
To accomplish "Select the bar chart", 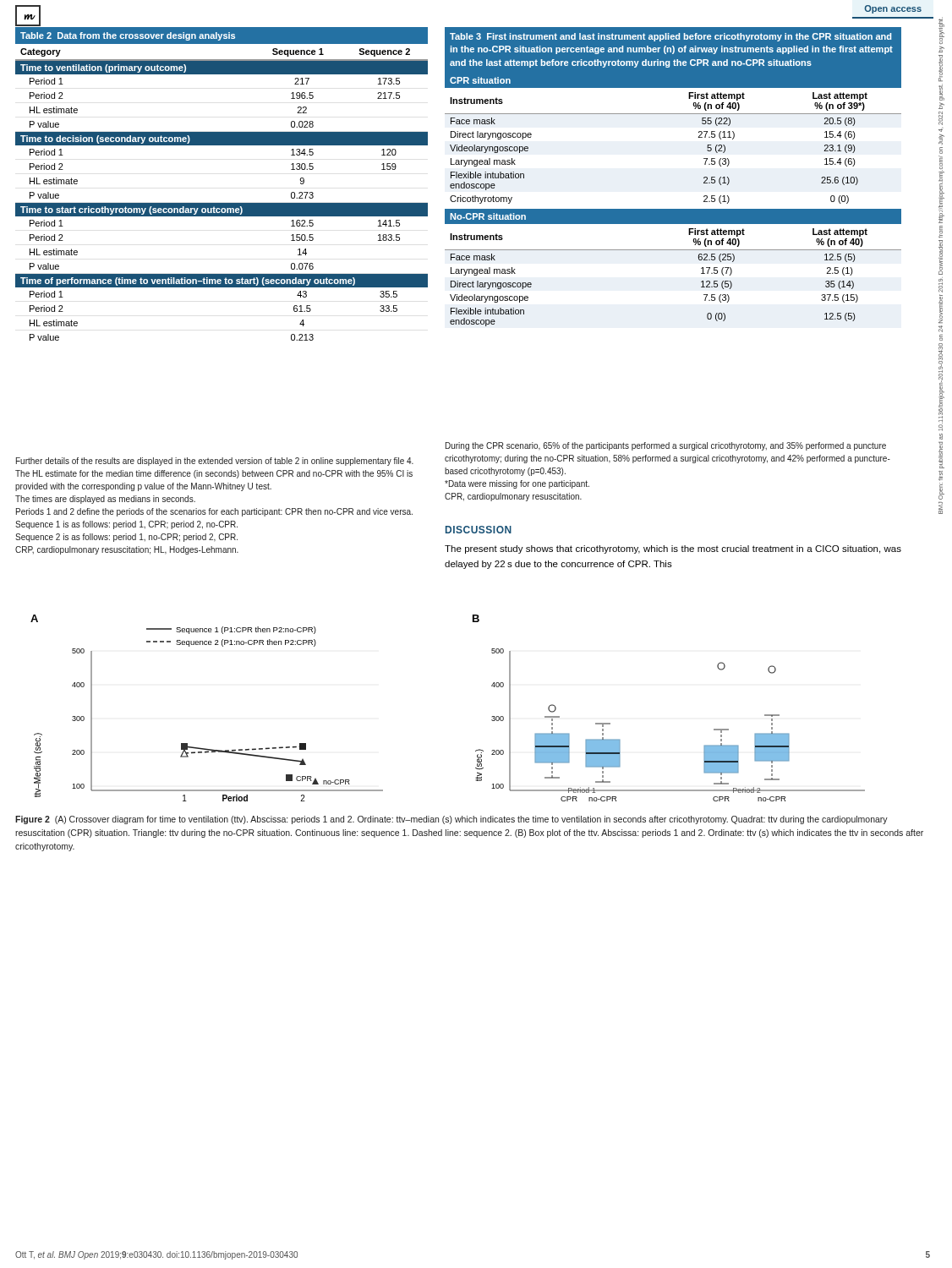I will (683, 706).
